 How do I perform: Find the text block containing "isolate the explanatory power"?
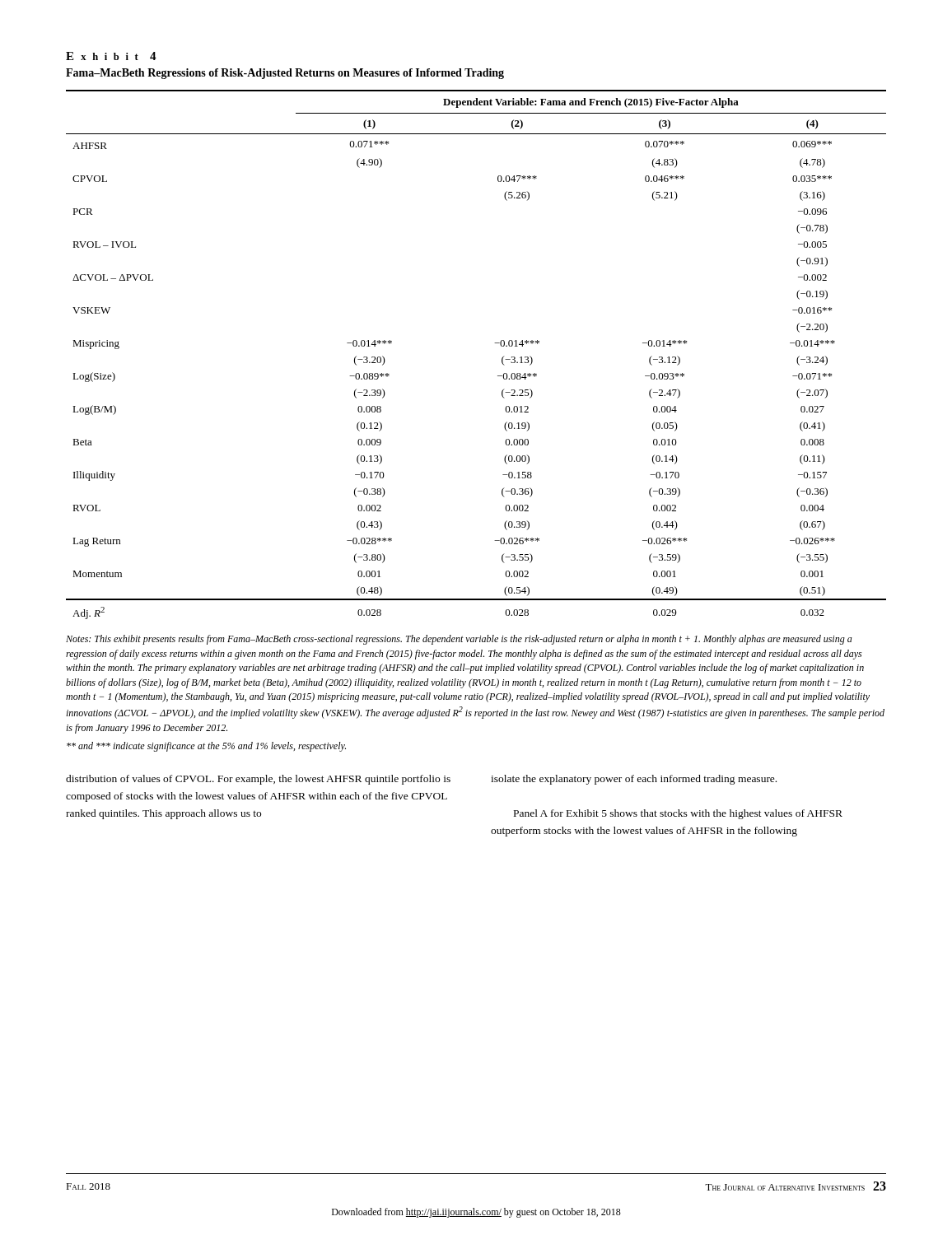pos(688,806)
